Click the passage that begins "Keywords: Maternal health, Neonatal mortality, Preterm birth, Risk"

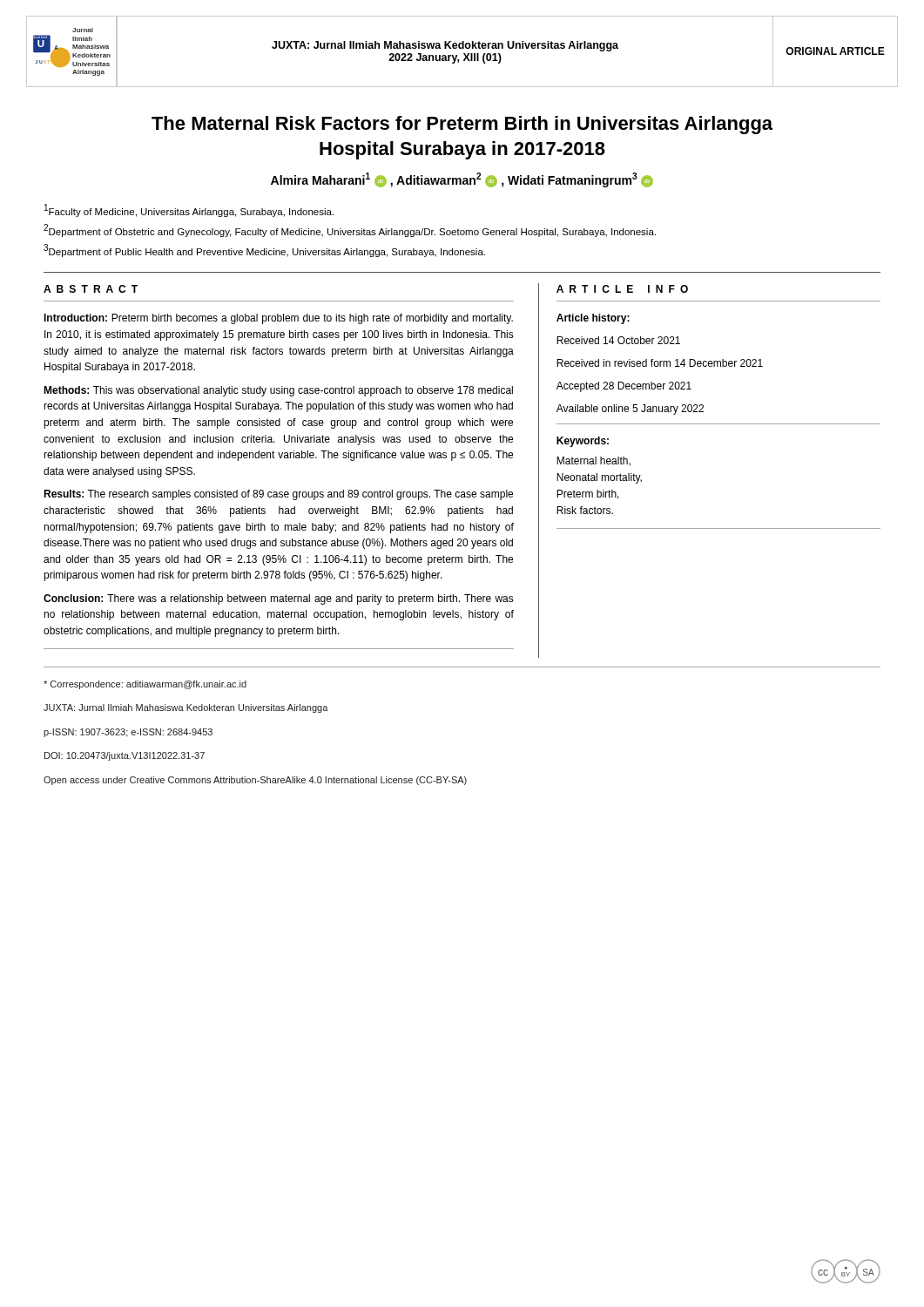[583, 442]
